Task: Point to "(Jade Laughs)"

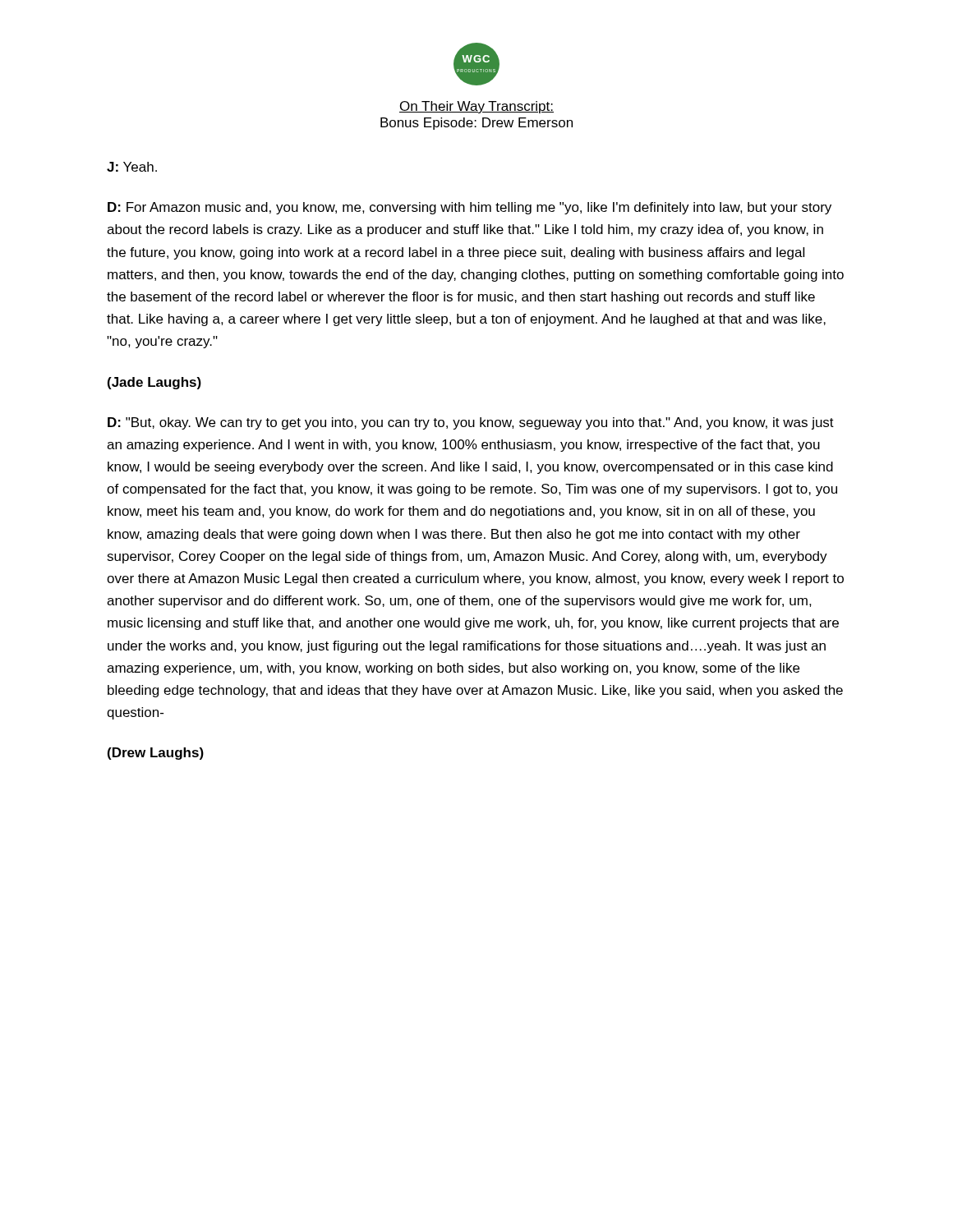Action: pos(154,382)
